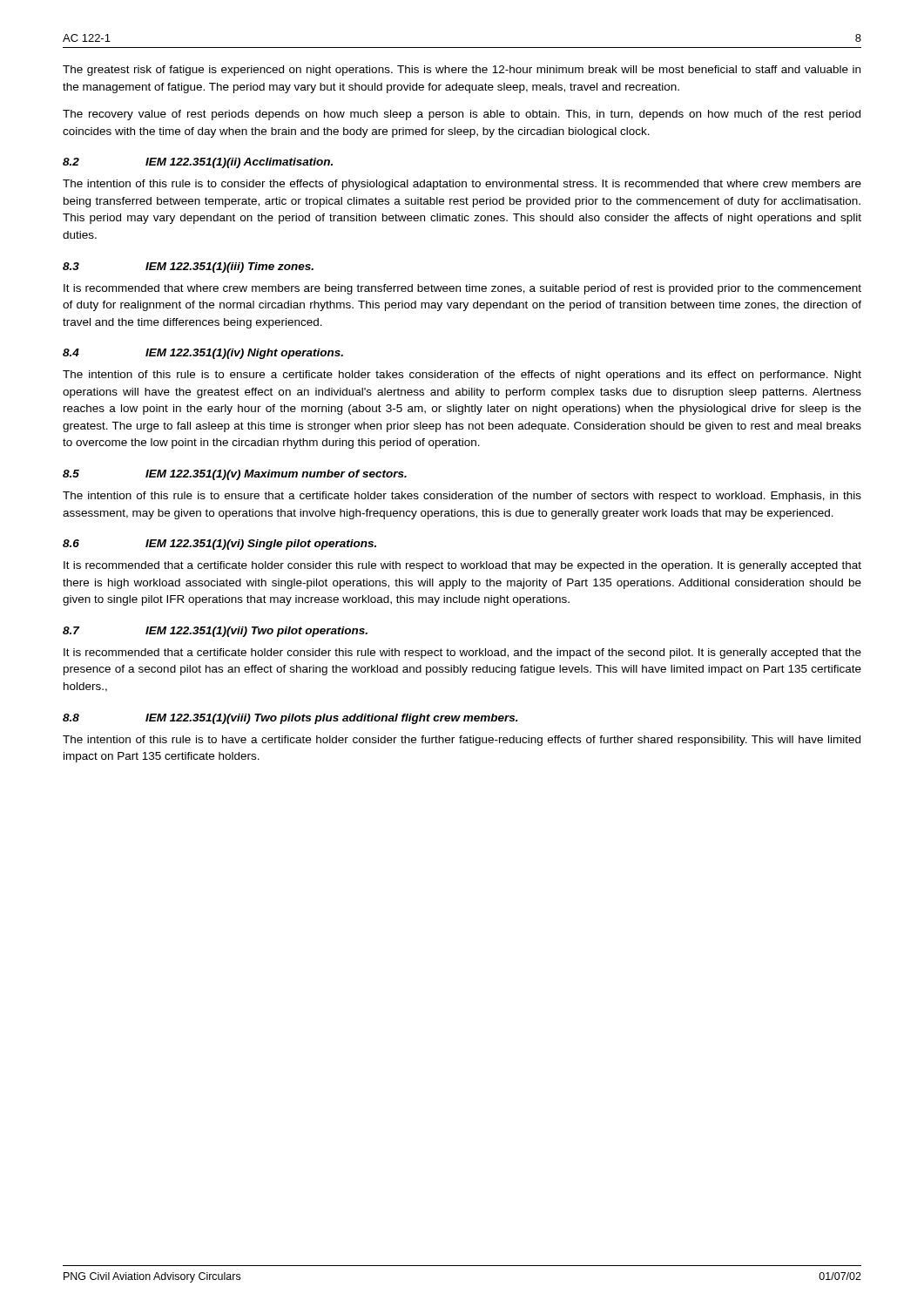Point to "8.3 IEM 122.351(1)(iii) Time zones."
Screen dimensions: 1307x924
pos(189,266)
